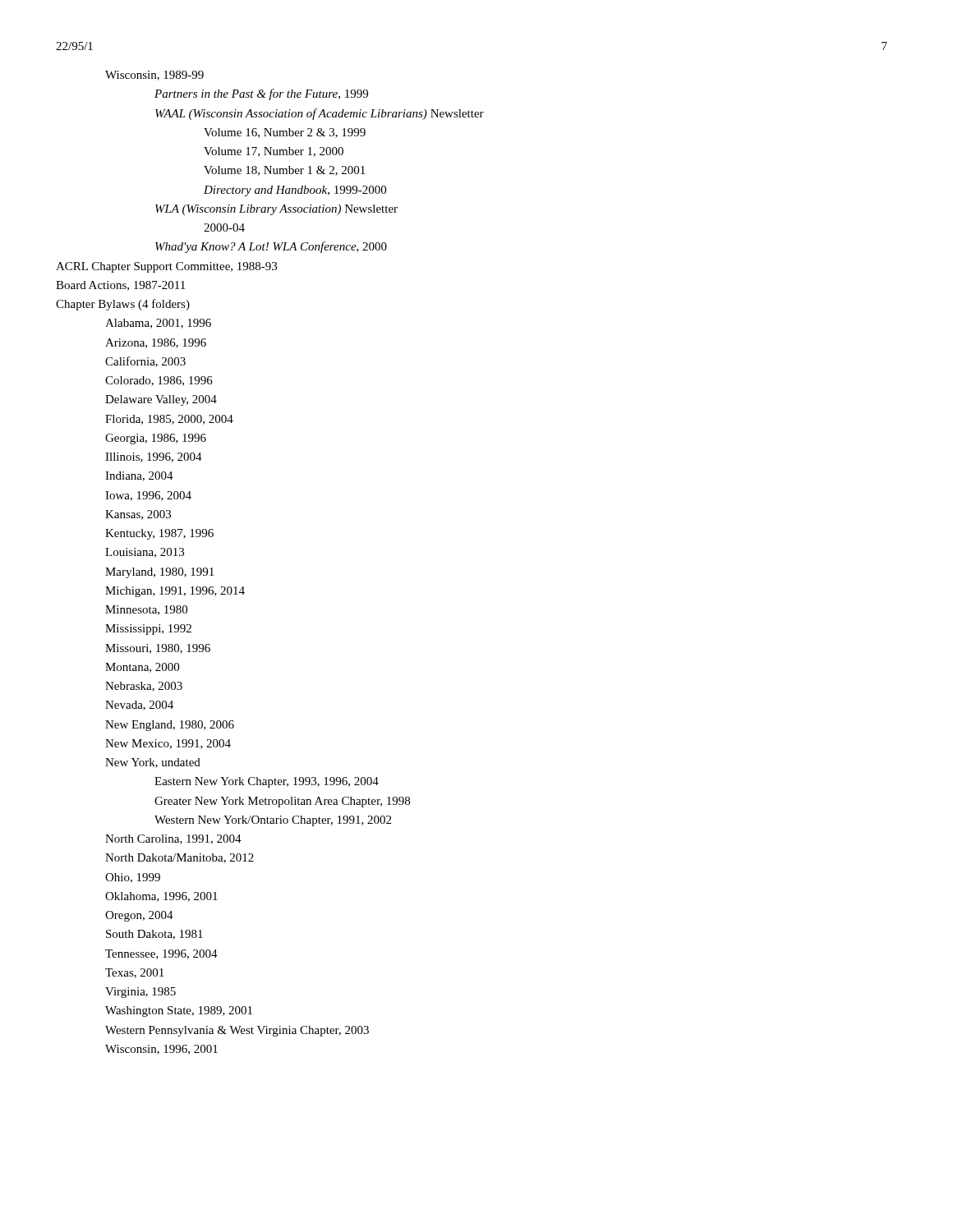Click where it says "Iowa, 1996, 2004"
The image size is (953, 1232).
coord(148,495)
